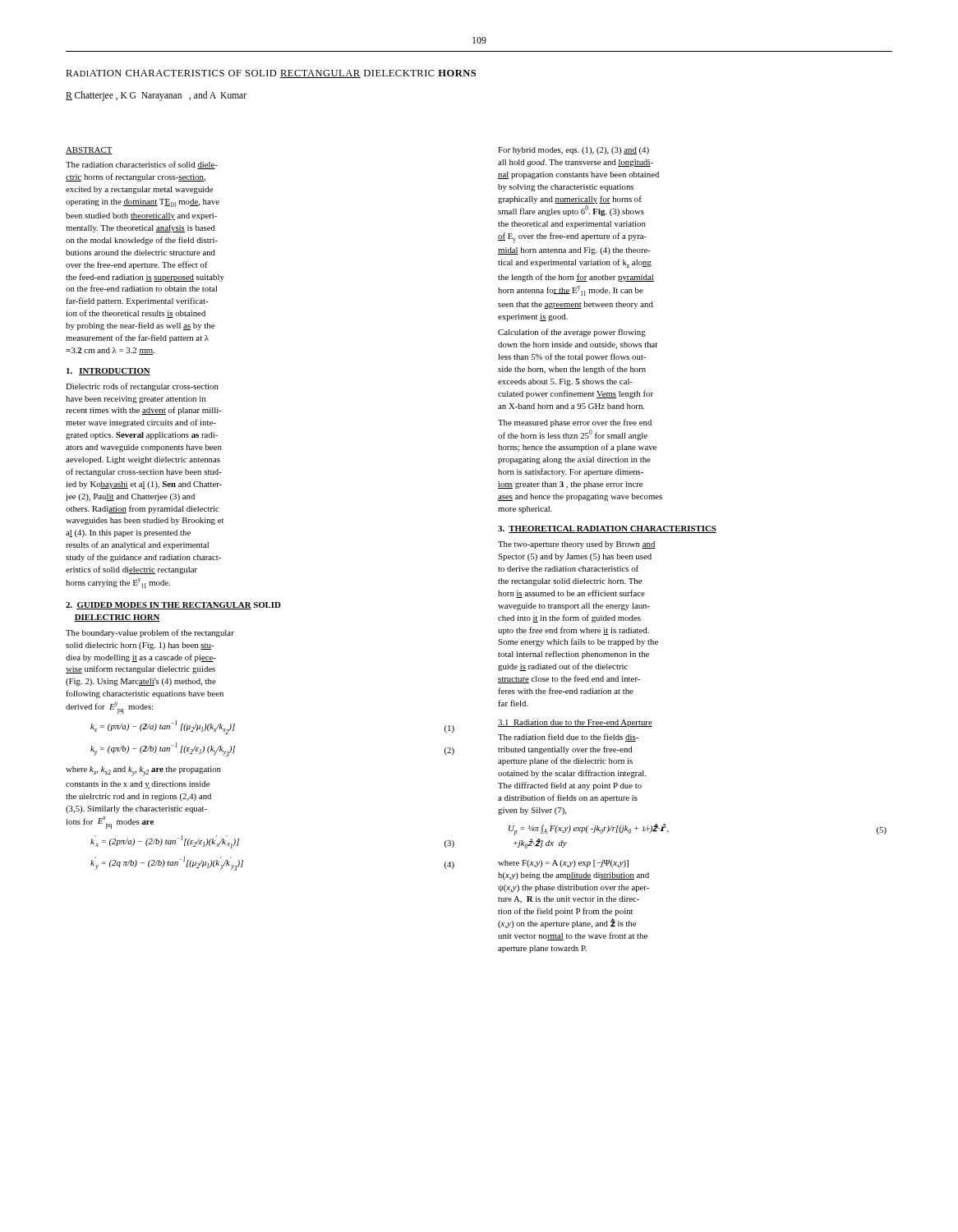
Task: Locate the passage starting "3.1 Radiation due to"
Action: click(x=575, y=723)
